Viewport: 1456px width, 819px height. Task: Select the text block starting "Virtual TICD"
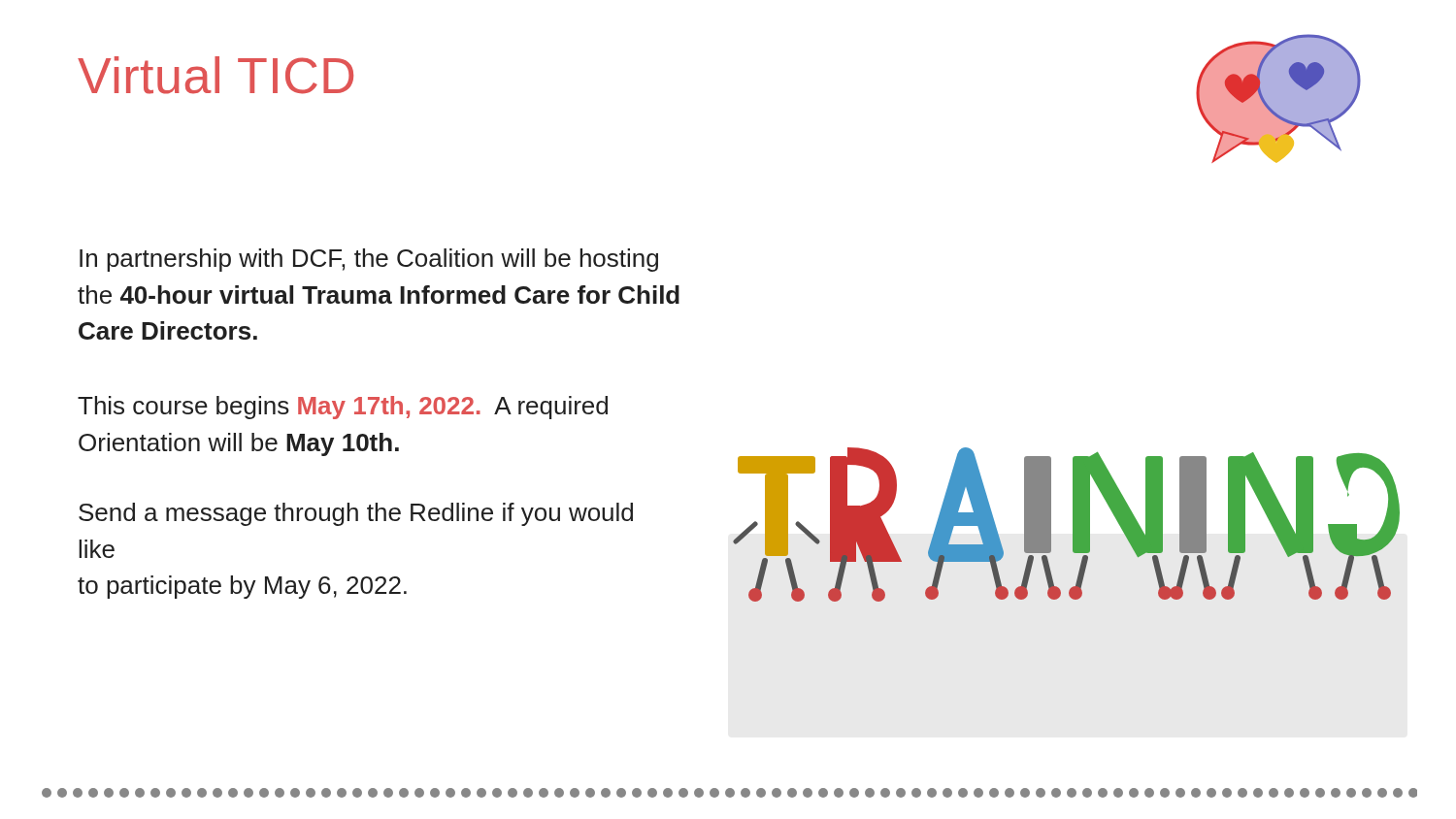click(x=217, y=76)
